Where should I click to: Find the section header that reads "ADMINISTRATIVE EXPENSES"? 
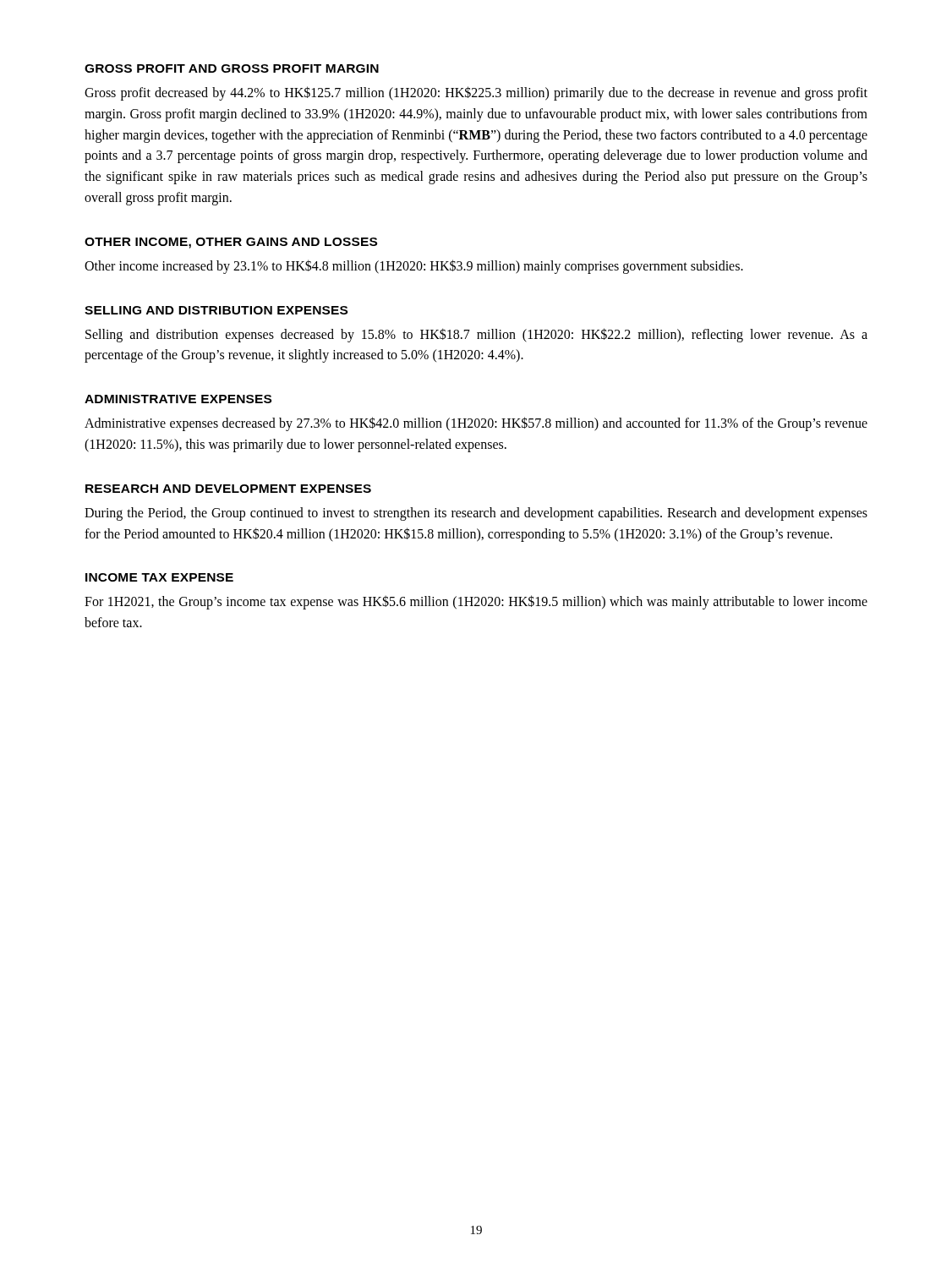178,399
